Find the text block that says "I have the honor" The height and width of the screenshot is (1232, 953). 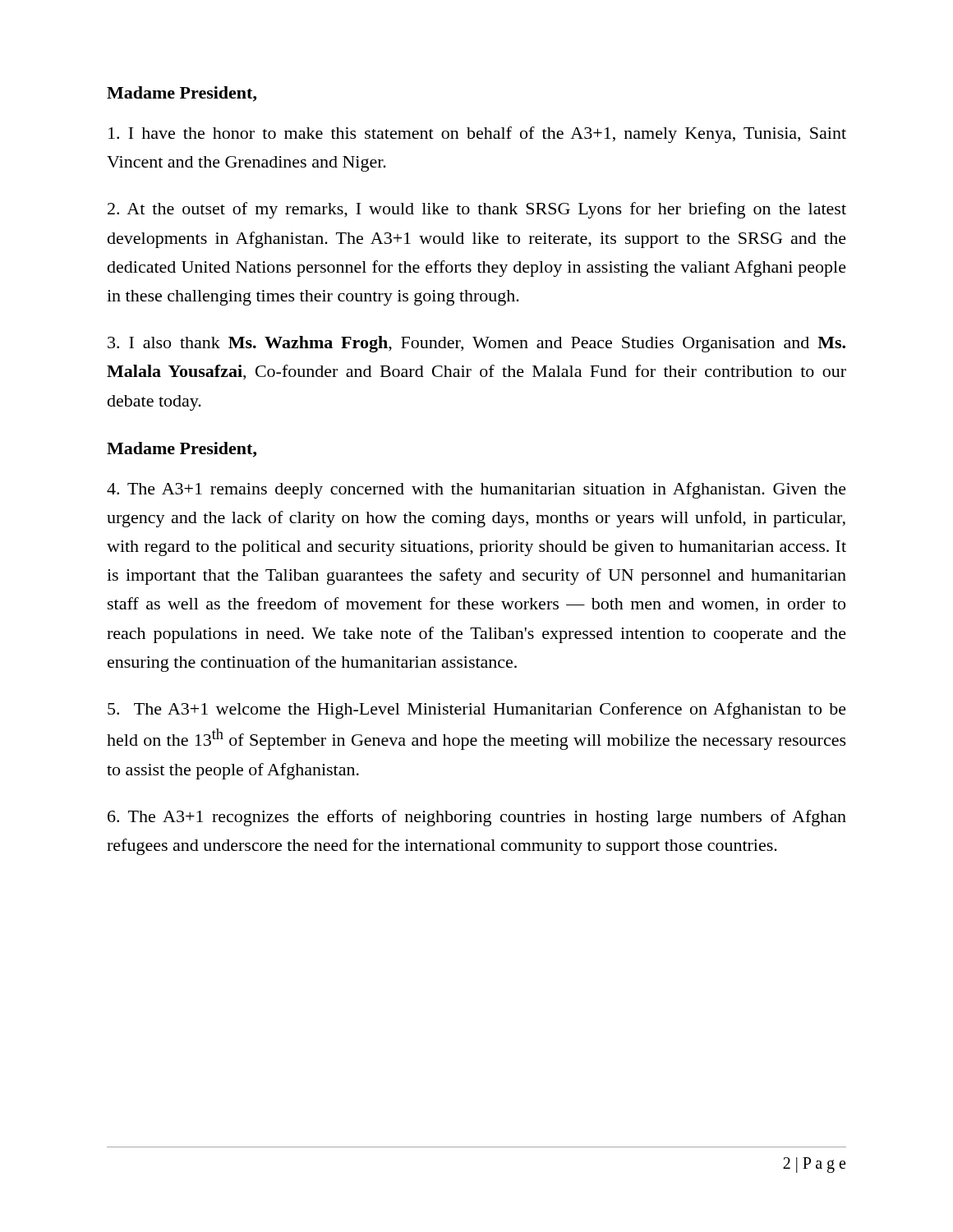tap(476, 147)
